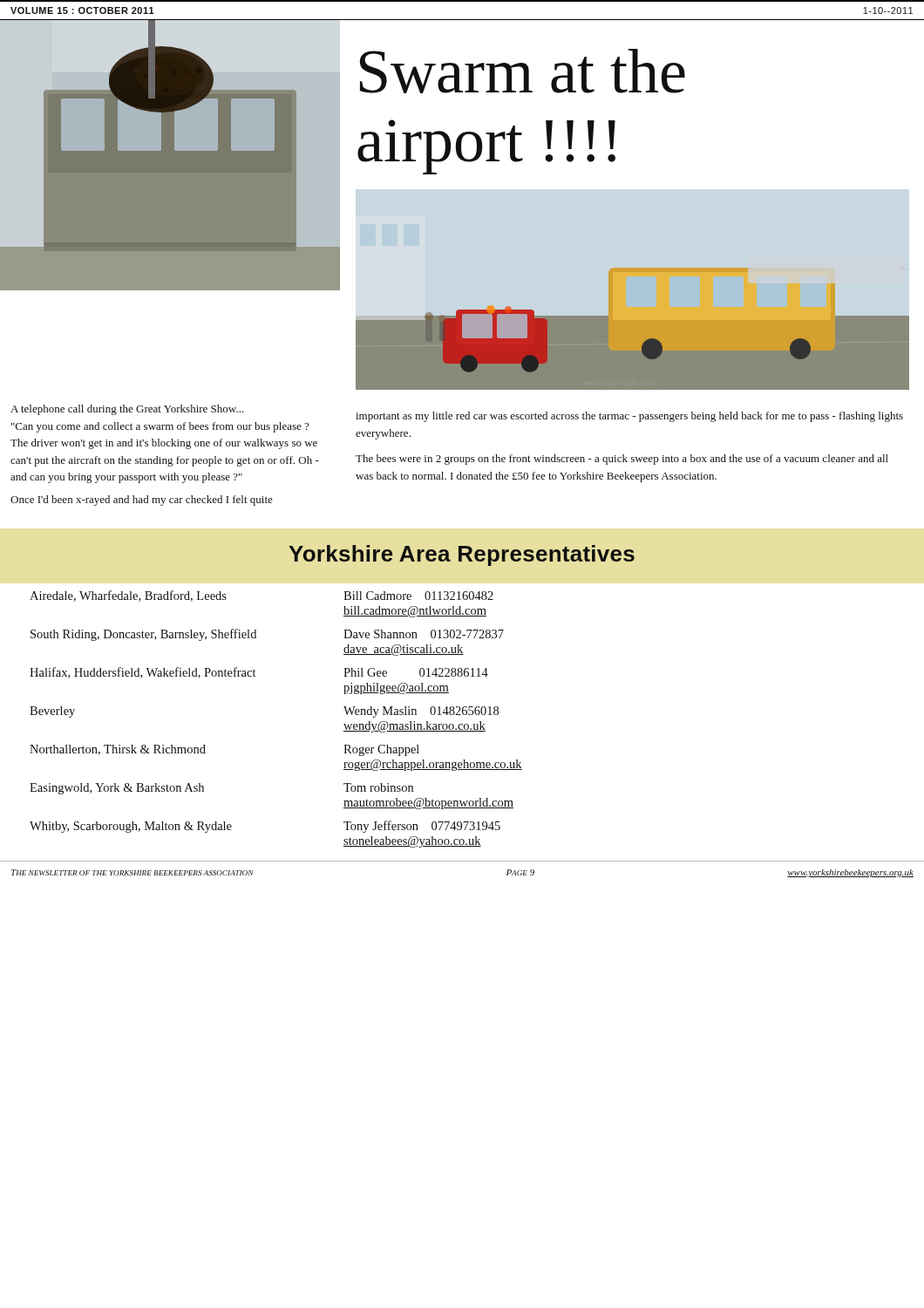Screen dimensions: 1308x924
Task: Locate a table
Action: click(x=462, y=718)
